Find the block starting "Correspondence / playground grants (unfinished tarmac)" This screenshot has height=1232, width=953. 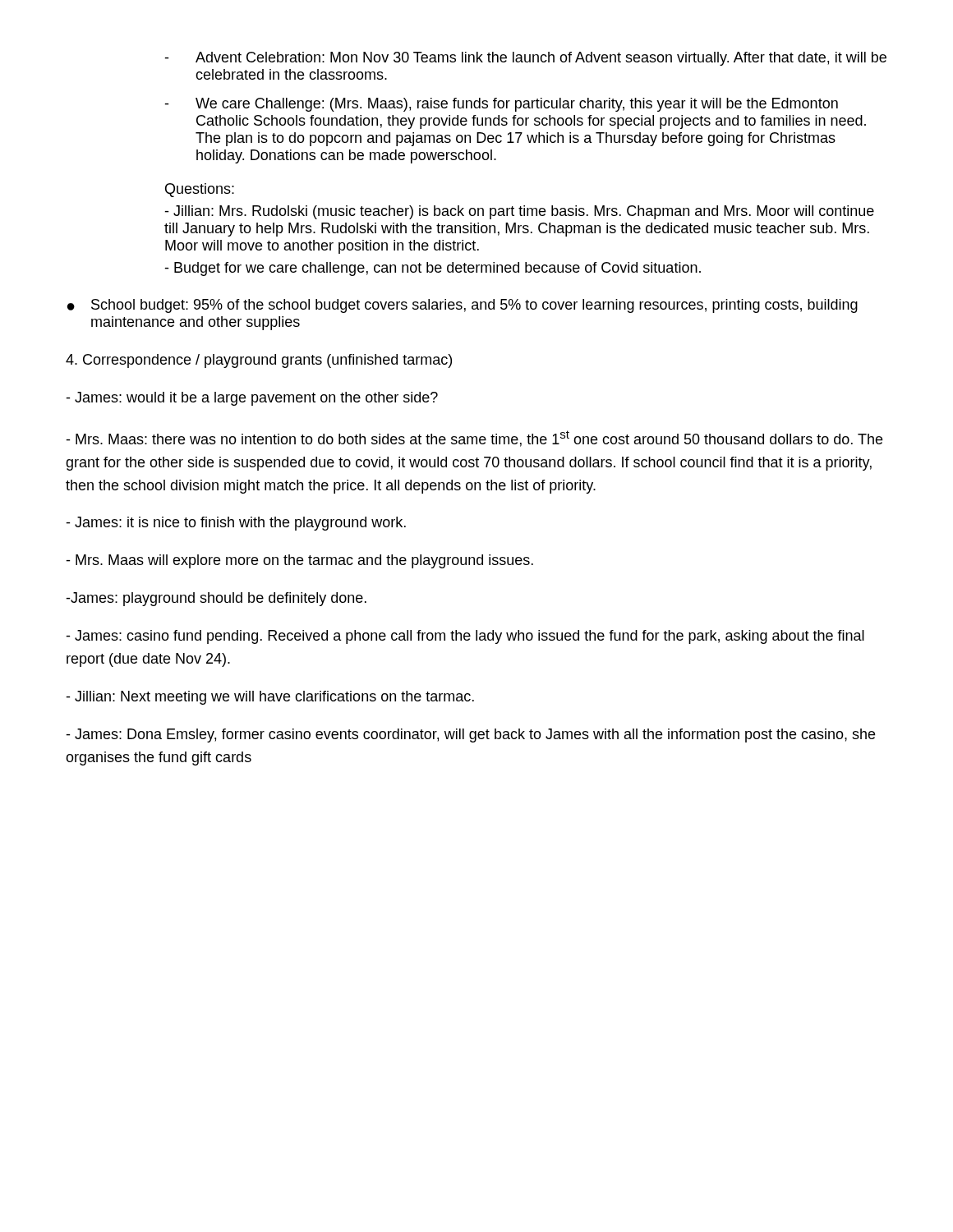click(x=259, y=360)
